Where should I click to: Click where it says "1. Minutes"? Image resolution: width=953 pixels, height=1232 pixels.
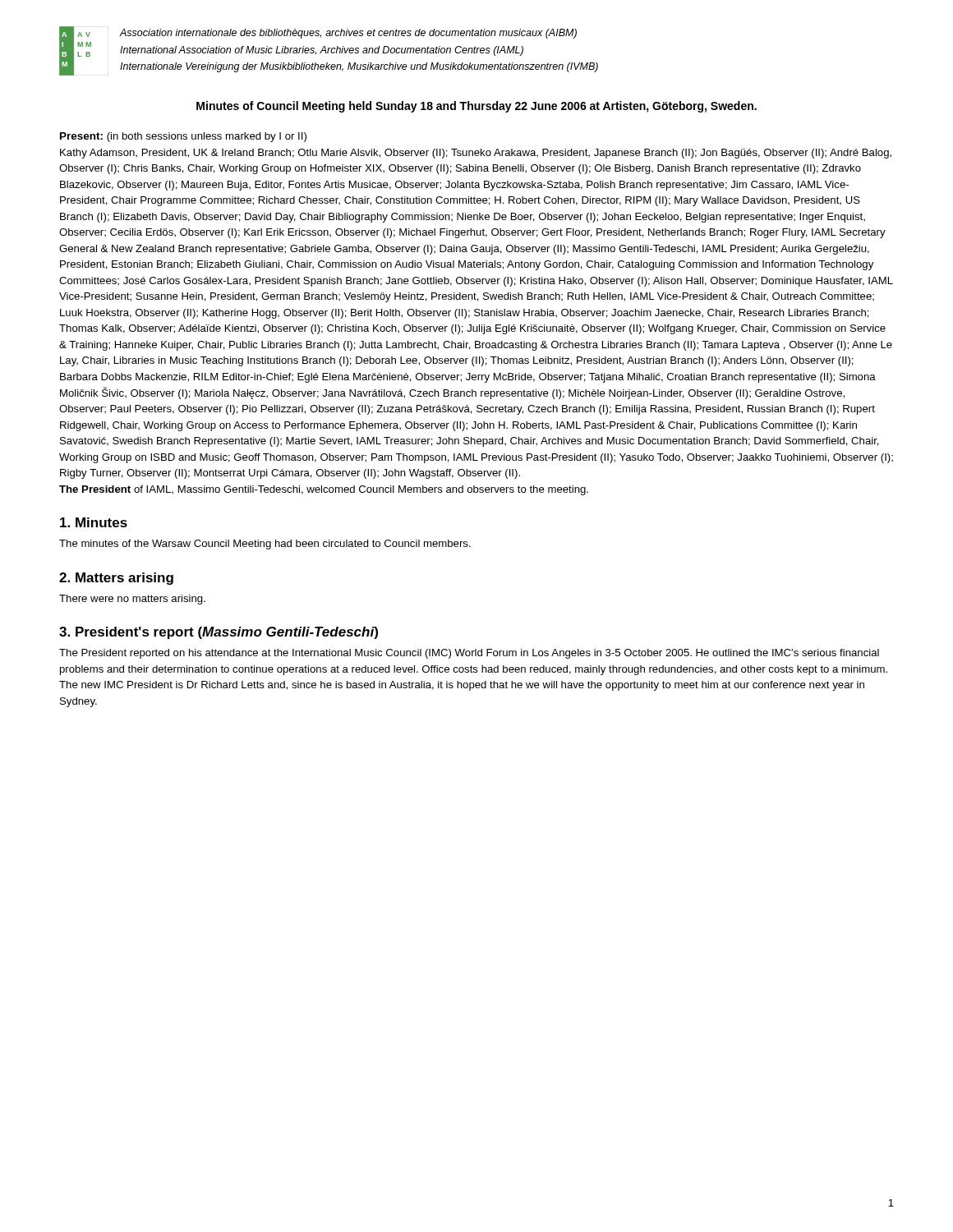click(93, 523)
